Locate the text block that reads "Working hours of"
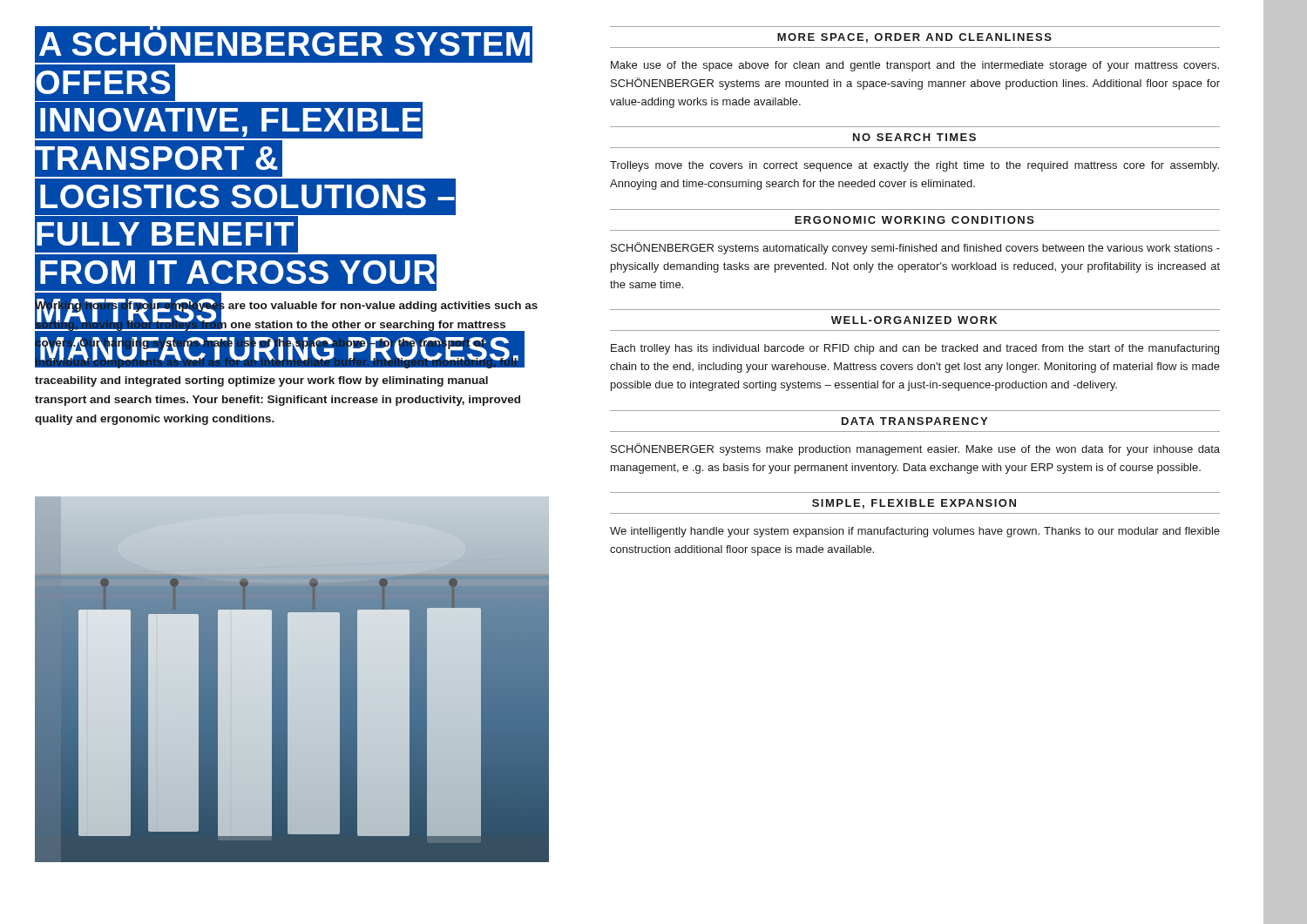Screen dimensions: 924x1307 [x=286, y=362]
